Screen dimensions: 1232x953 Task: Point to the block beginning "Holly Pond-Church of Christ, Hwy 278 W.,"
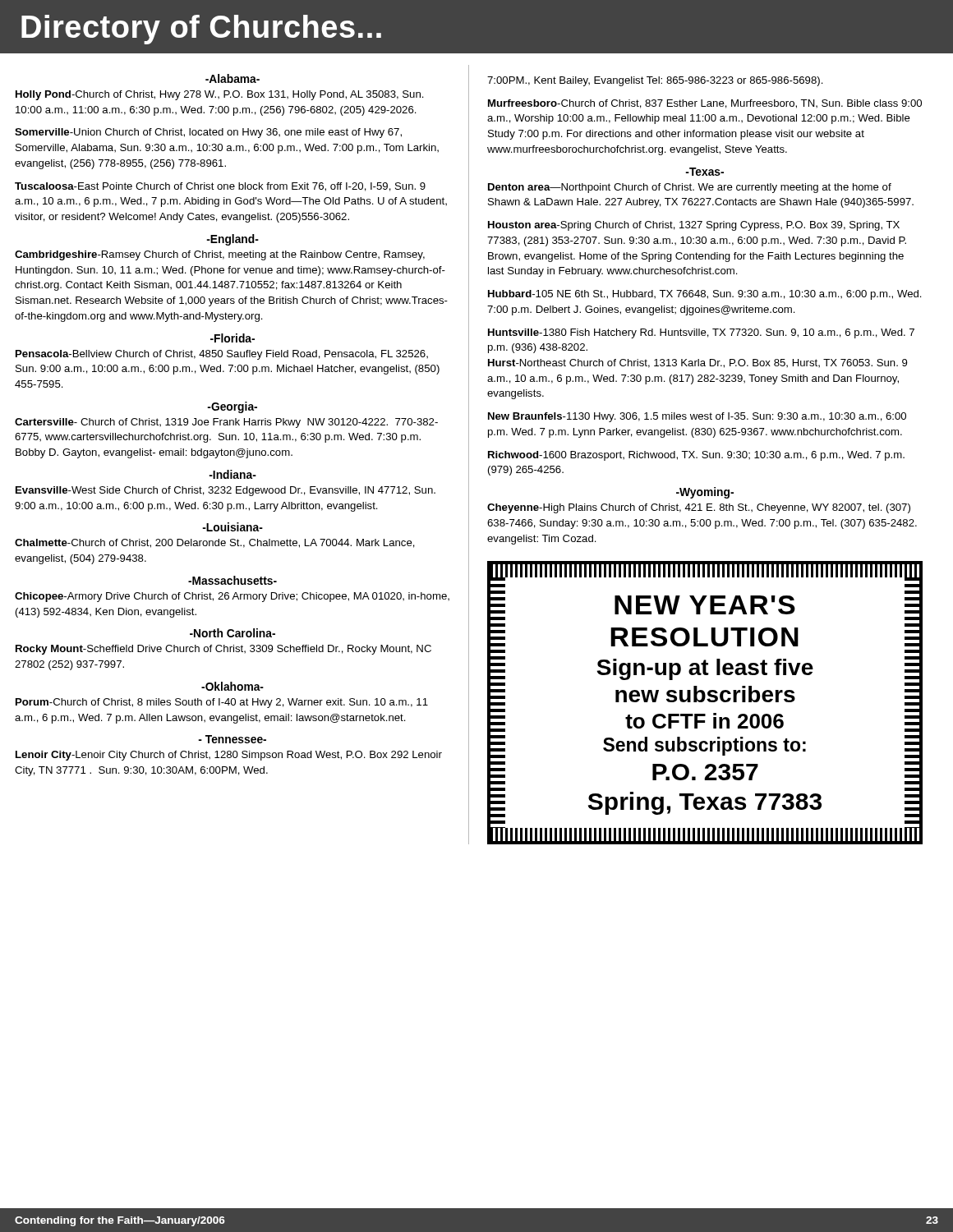coord(220,102)
